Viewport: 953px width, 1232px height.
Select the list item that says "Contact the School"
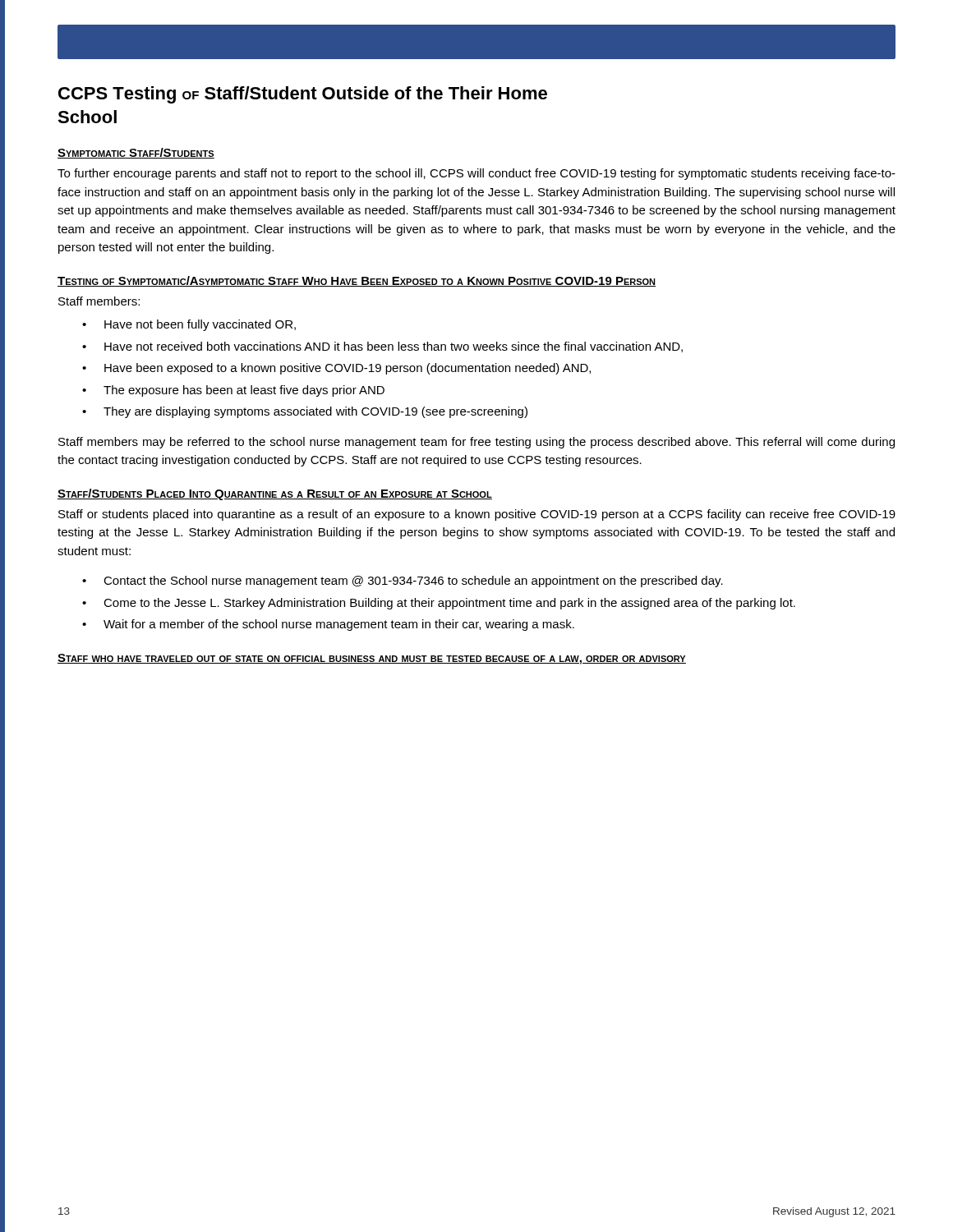(x=403, y=581)
